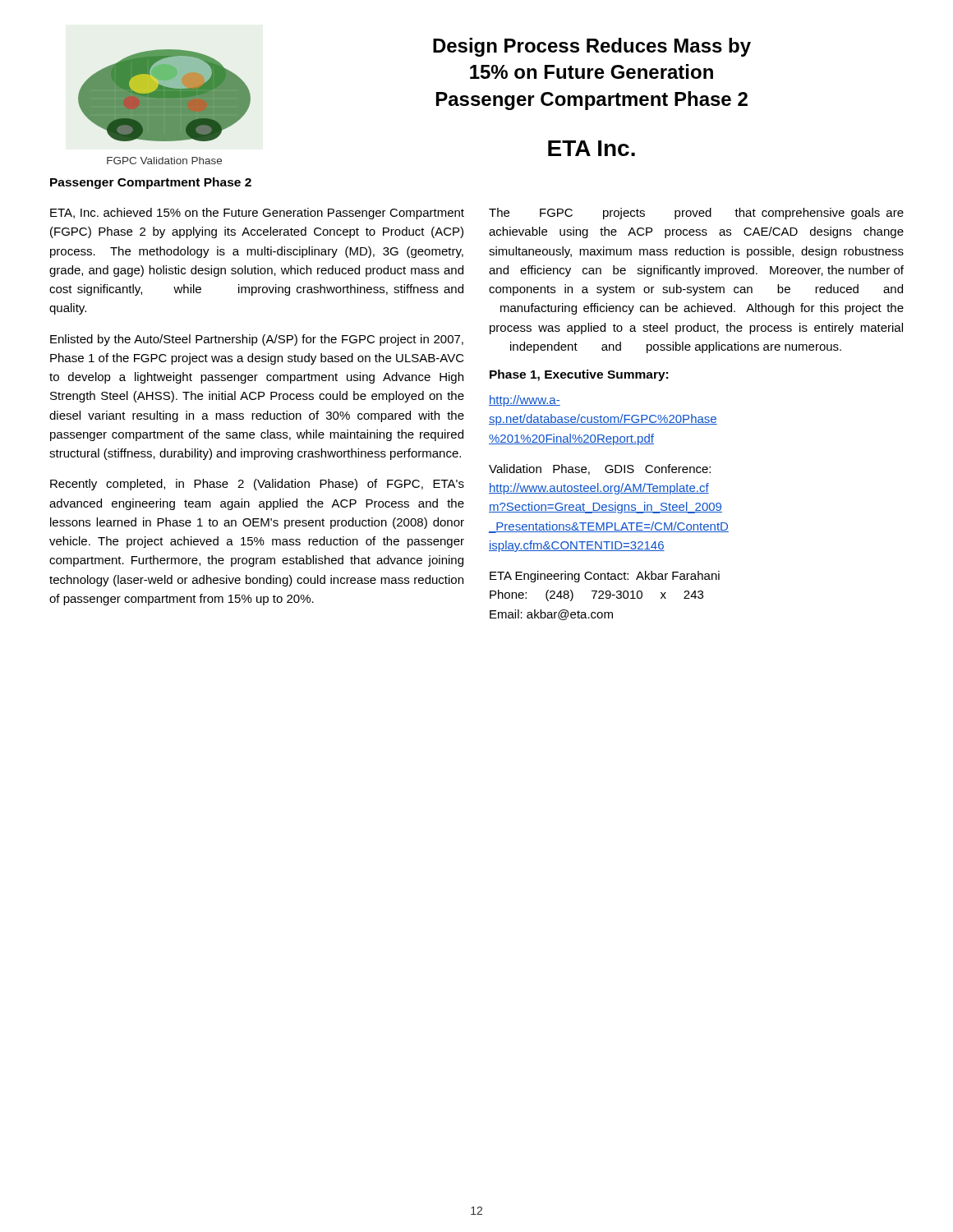Locate the illustration
953x1232 pixels.
164,87
